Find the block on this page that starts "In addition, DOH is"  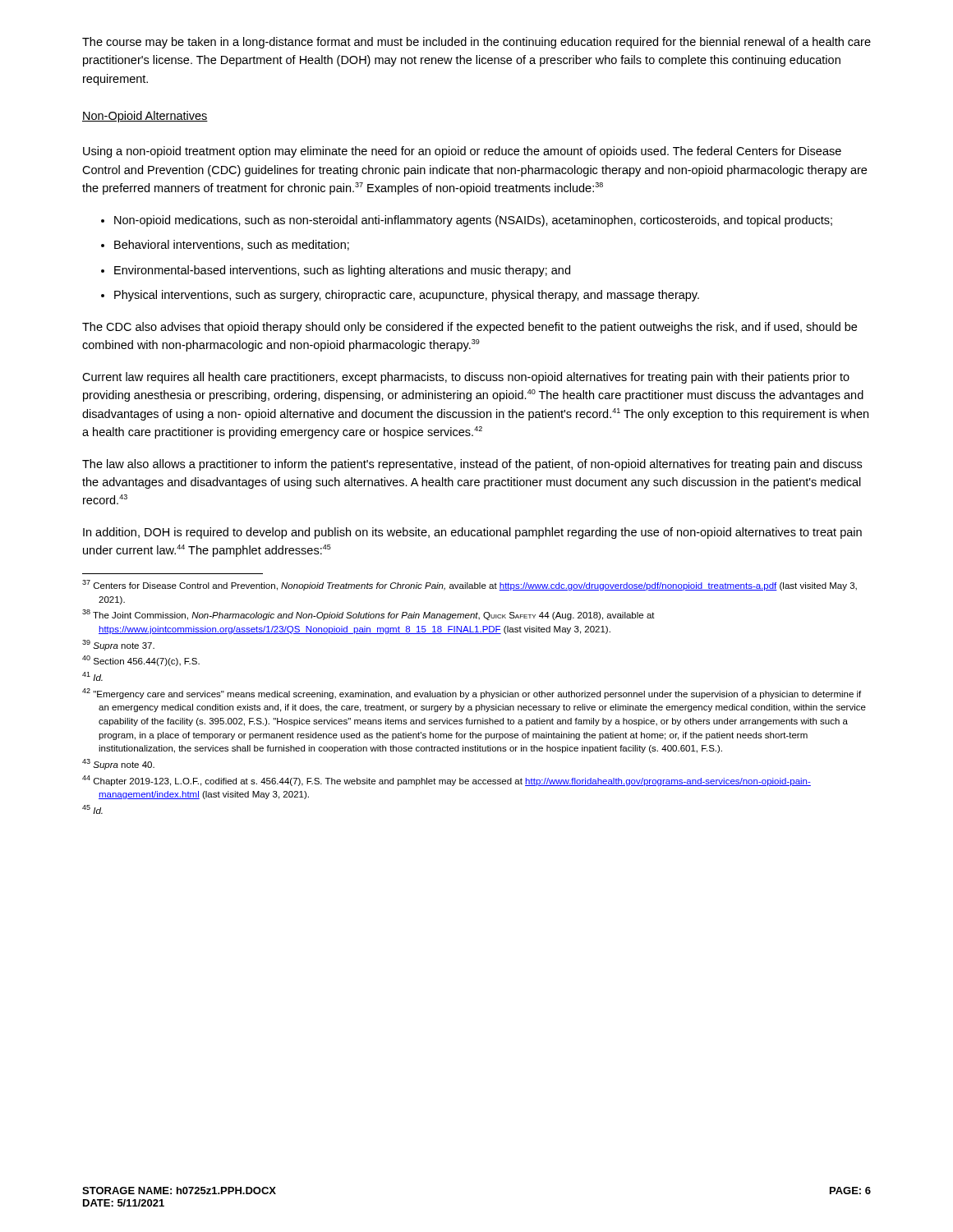472,541
